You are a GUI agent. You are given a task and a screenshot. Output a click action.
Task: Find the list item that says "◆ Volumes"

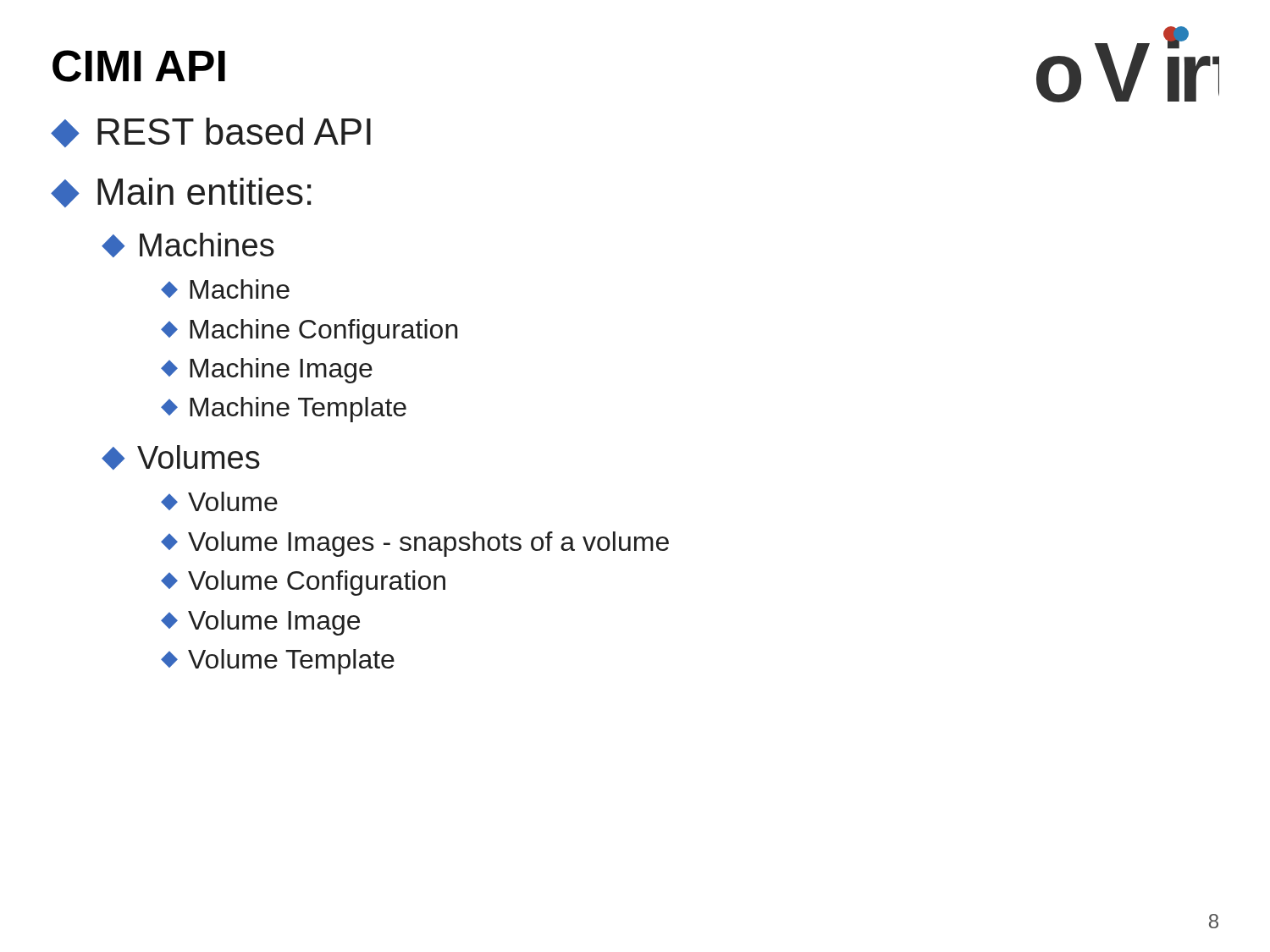click(181, 458)
